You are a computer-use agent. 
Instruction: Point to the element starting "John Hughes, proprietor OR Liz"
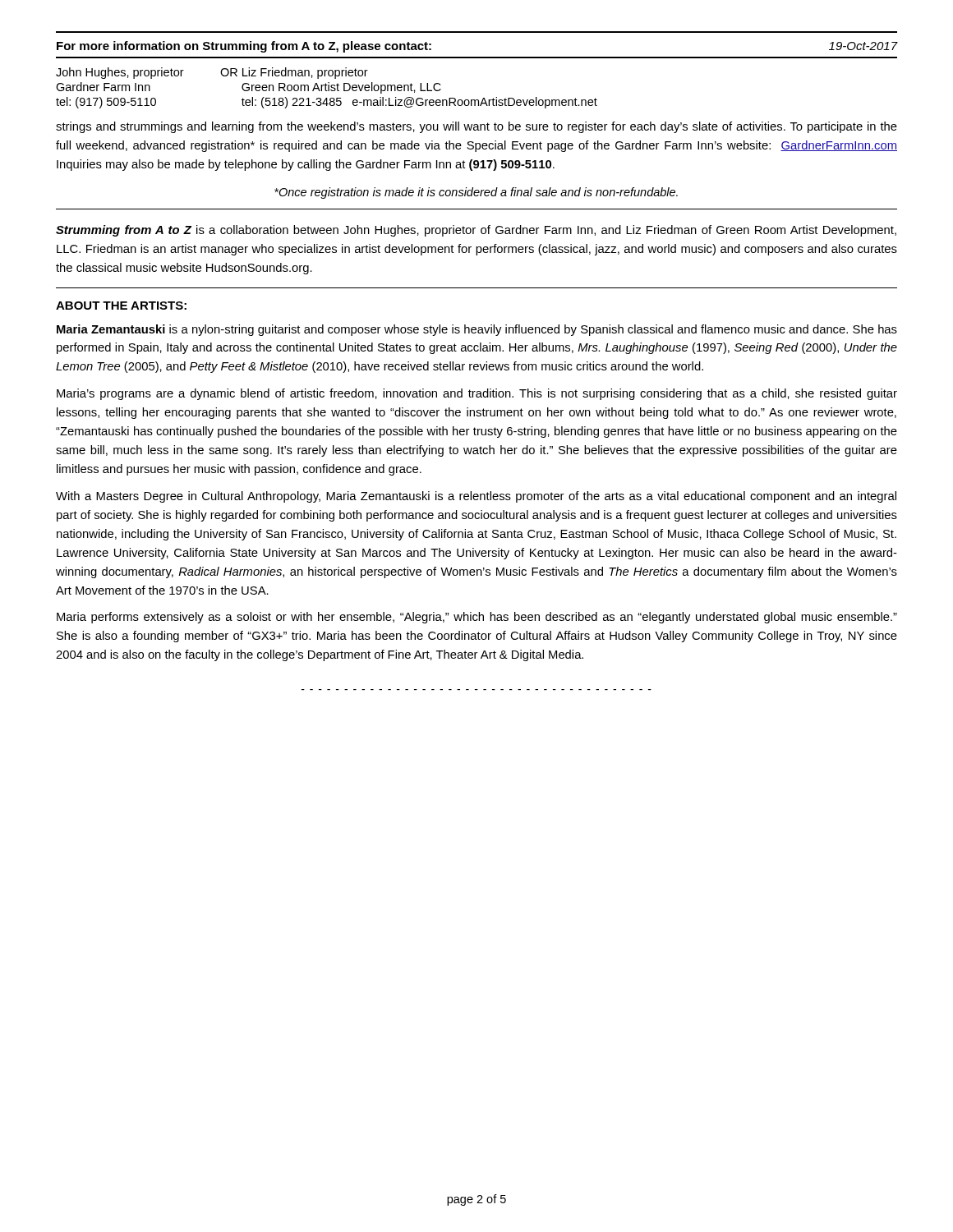pyautogui.click(x=326, y=87)
